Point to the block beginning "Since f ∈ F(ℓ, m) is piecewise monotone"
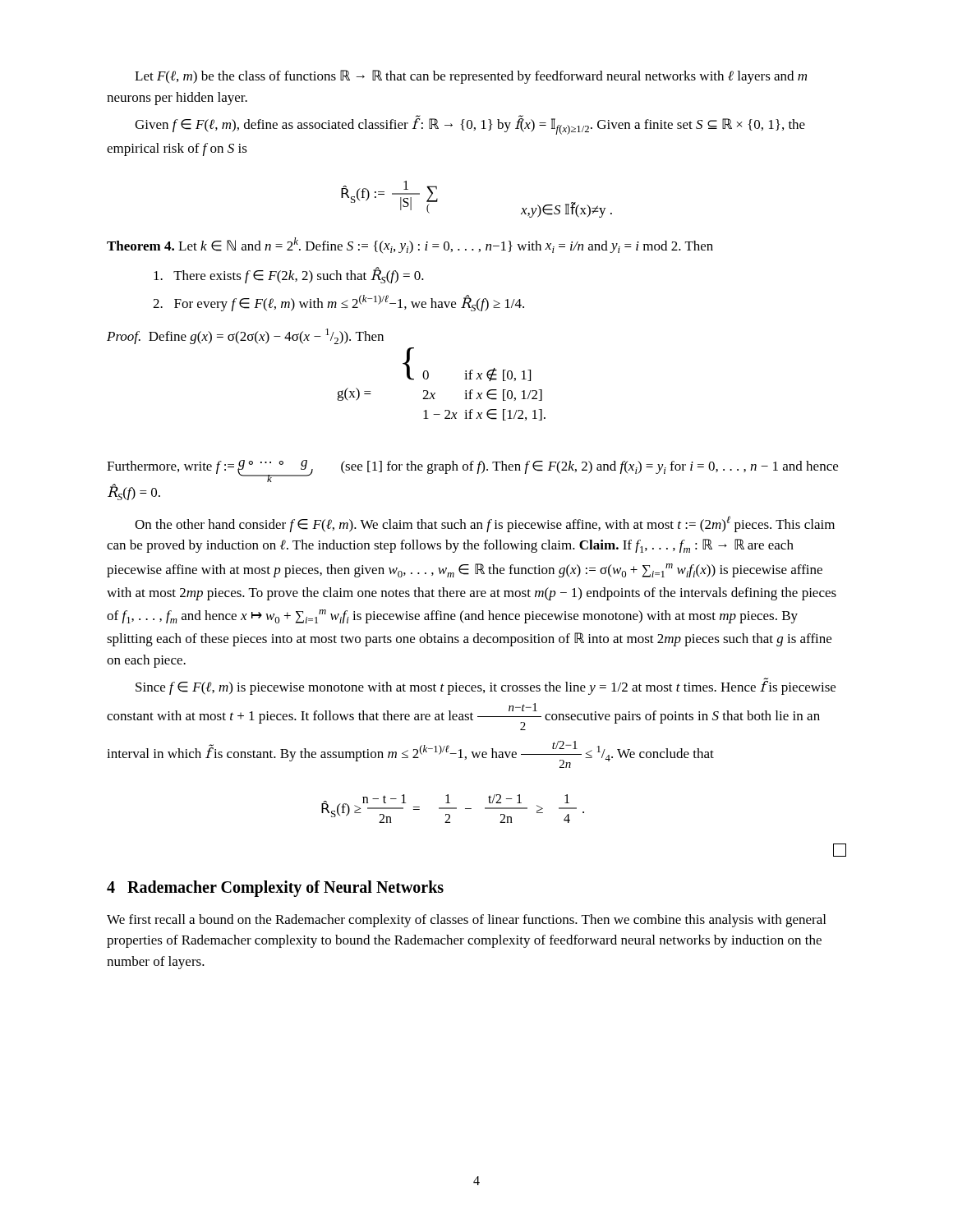Screen dimensions: 1232x953 pyautogui.click(x=472, y=726)
